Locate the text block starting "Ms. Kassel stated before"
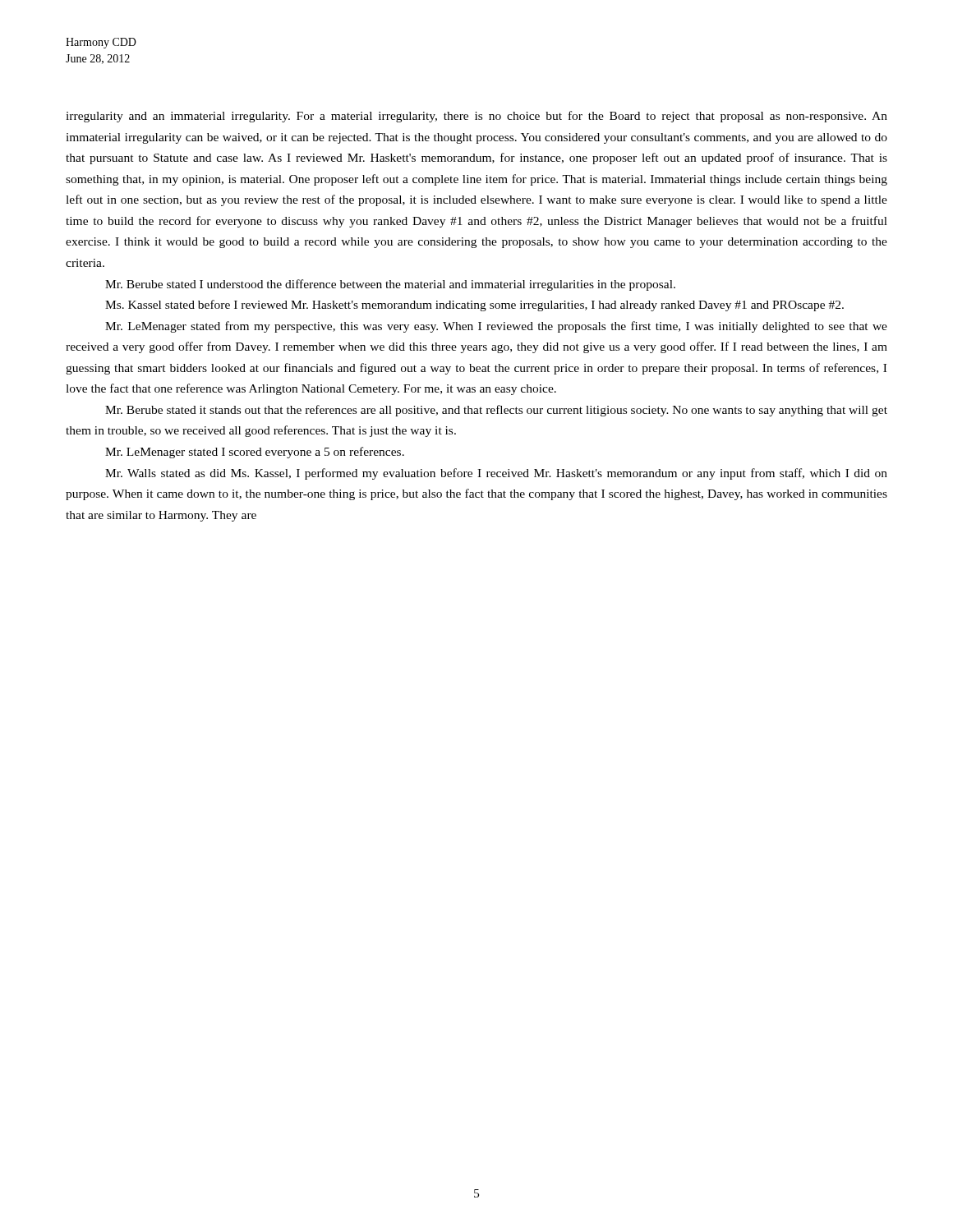This screenshot has width=953, height=1232. 476,305
